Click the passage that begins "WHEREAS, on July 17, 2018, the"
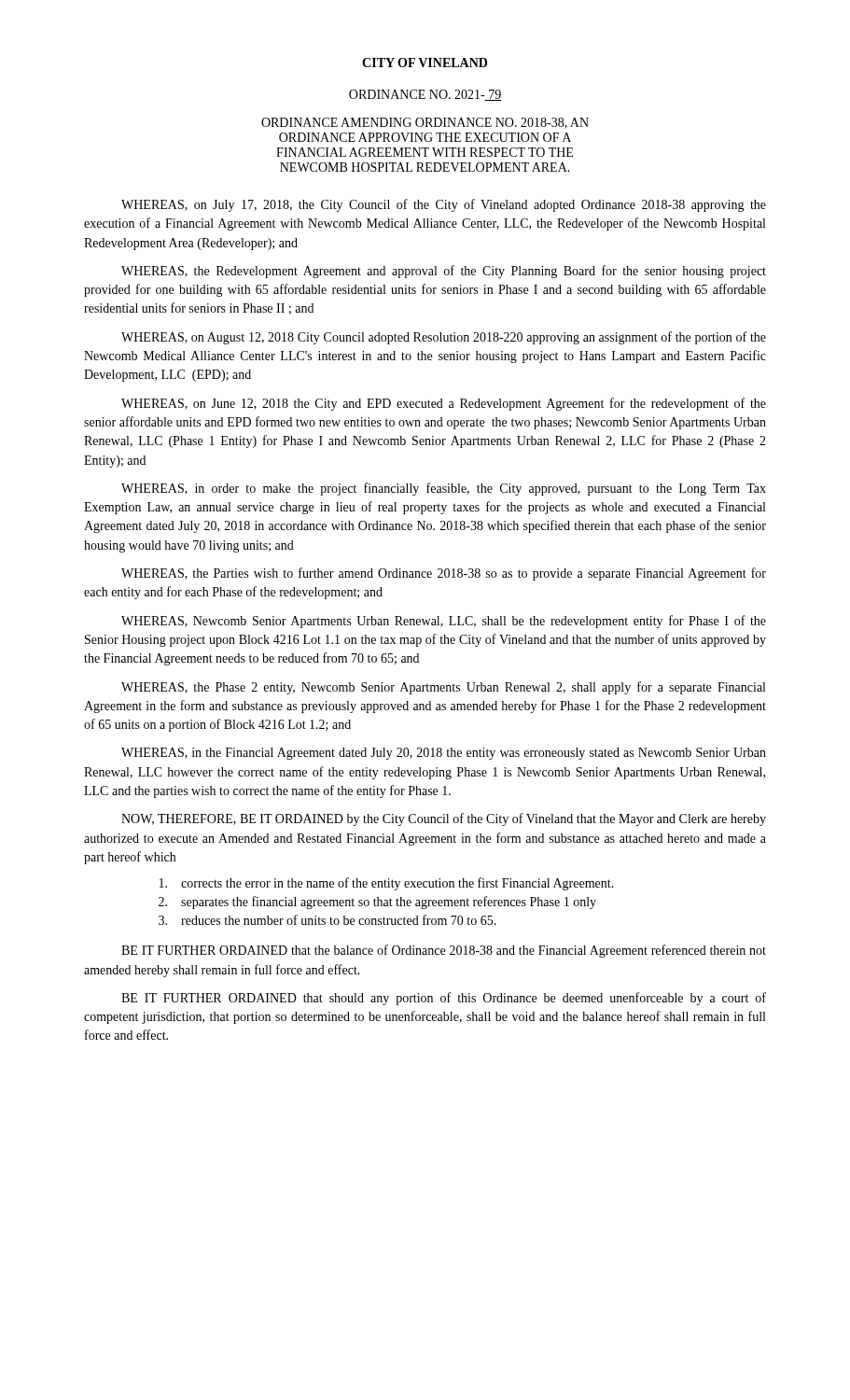850x1400 pixels. click(x=425, y=224)
